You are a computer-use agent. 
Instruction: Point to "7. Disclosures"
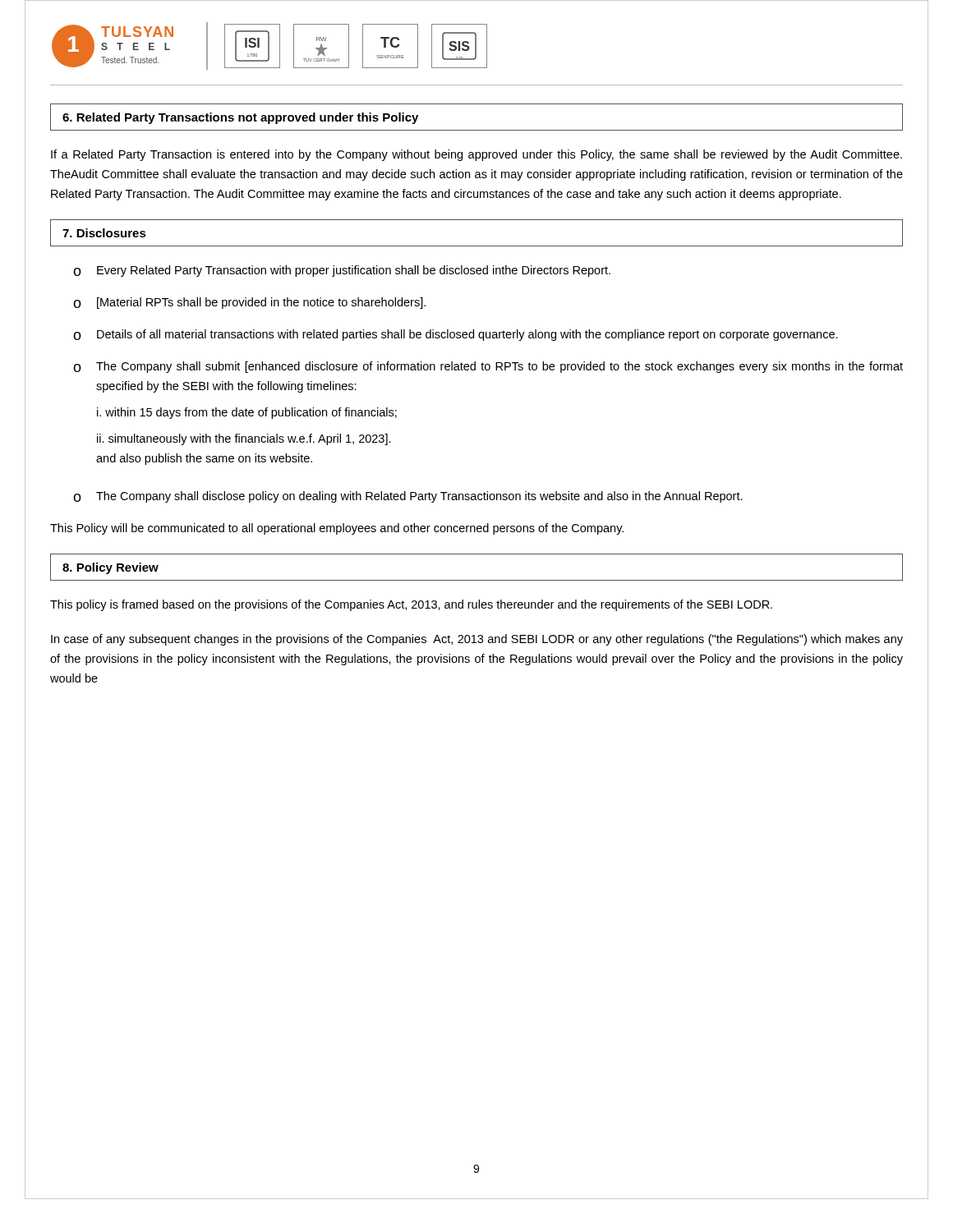pyautogui.click(x=104, y=233)
